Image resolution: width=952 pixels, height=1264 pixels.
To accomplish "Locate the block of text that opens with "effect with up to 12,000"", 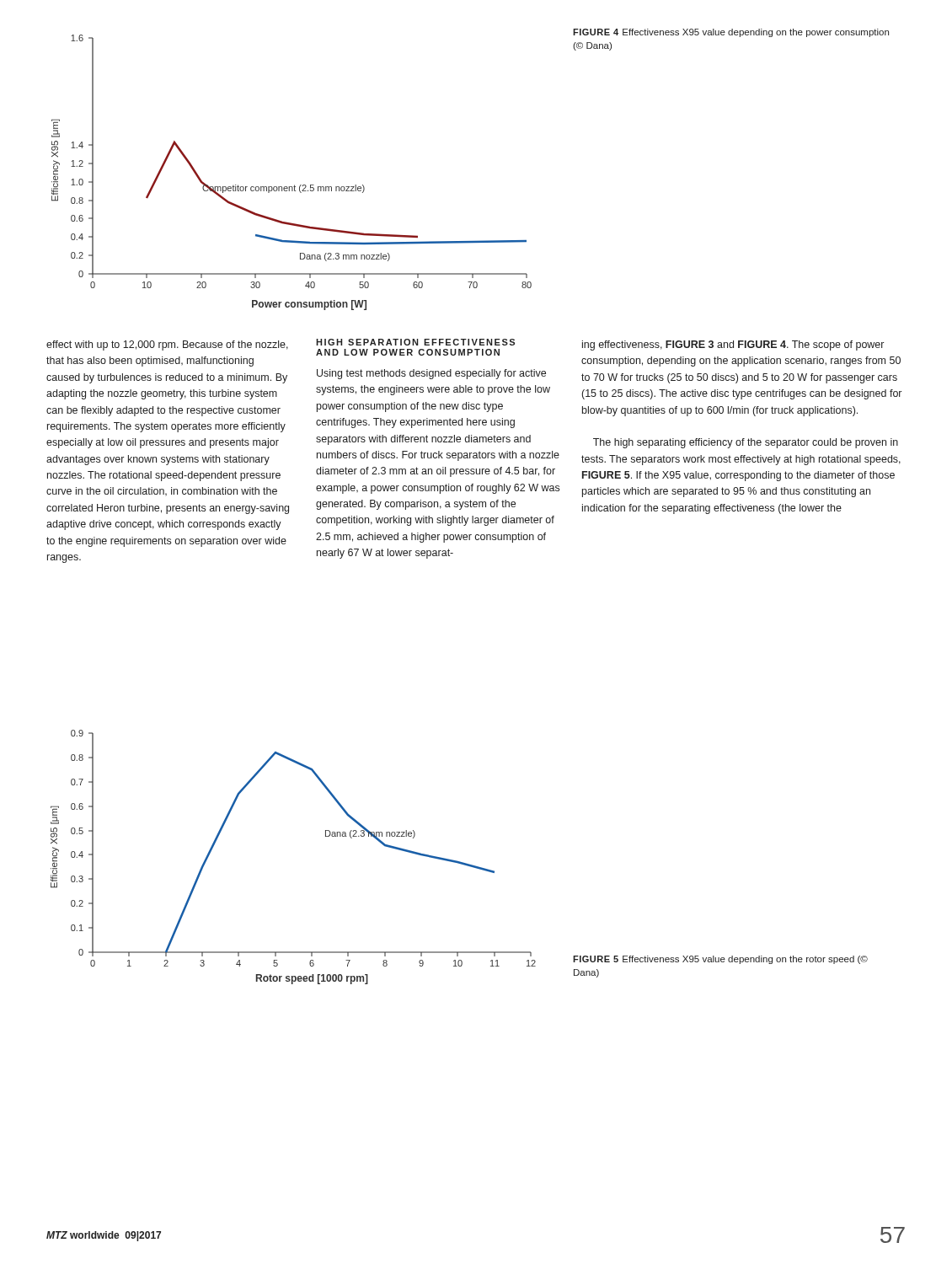I will pyautogui.click(x=168, y=451).
